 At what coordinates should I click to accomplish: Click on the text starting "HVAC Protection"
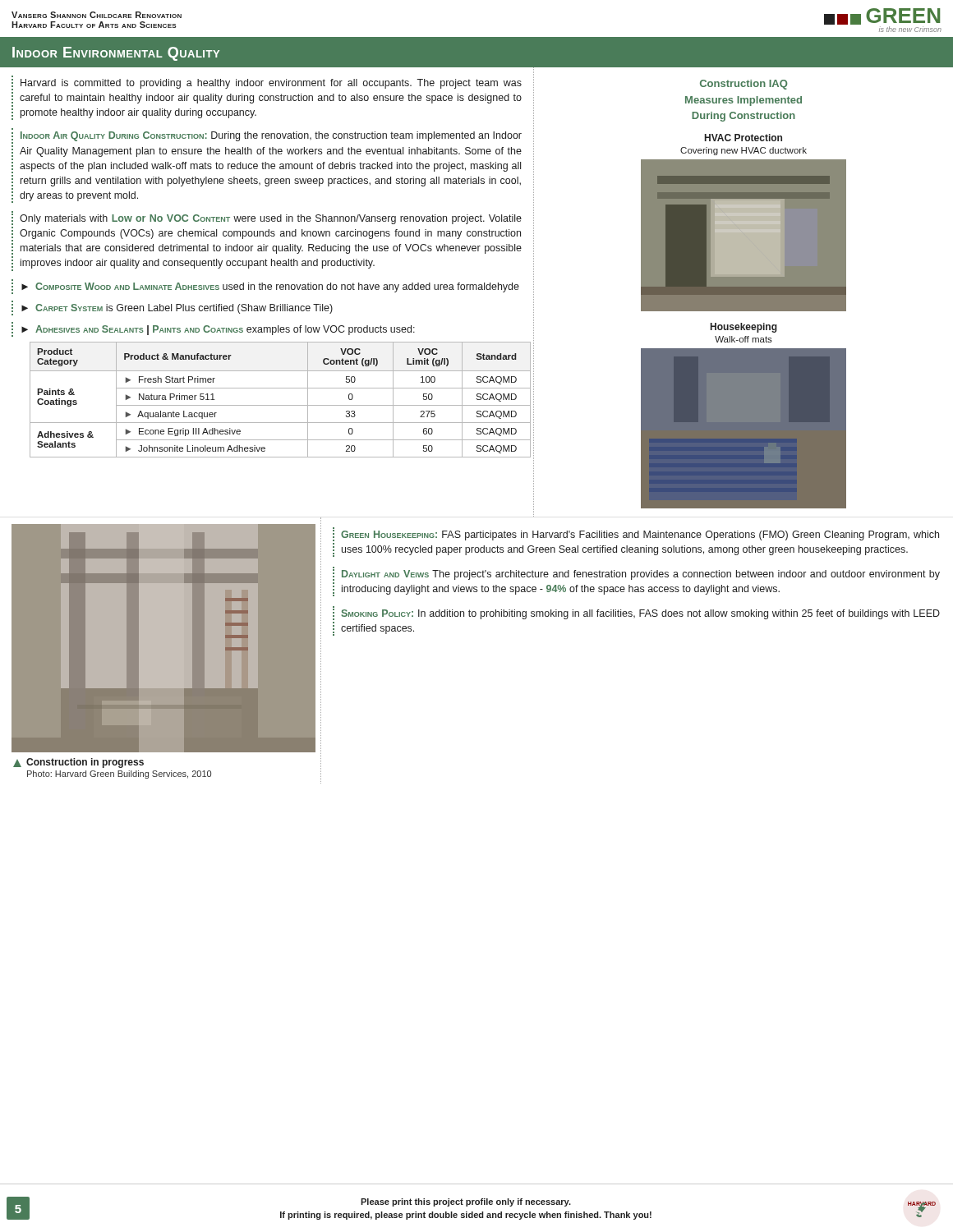[x=744, y=138]
